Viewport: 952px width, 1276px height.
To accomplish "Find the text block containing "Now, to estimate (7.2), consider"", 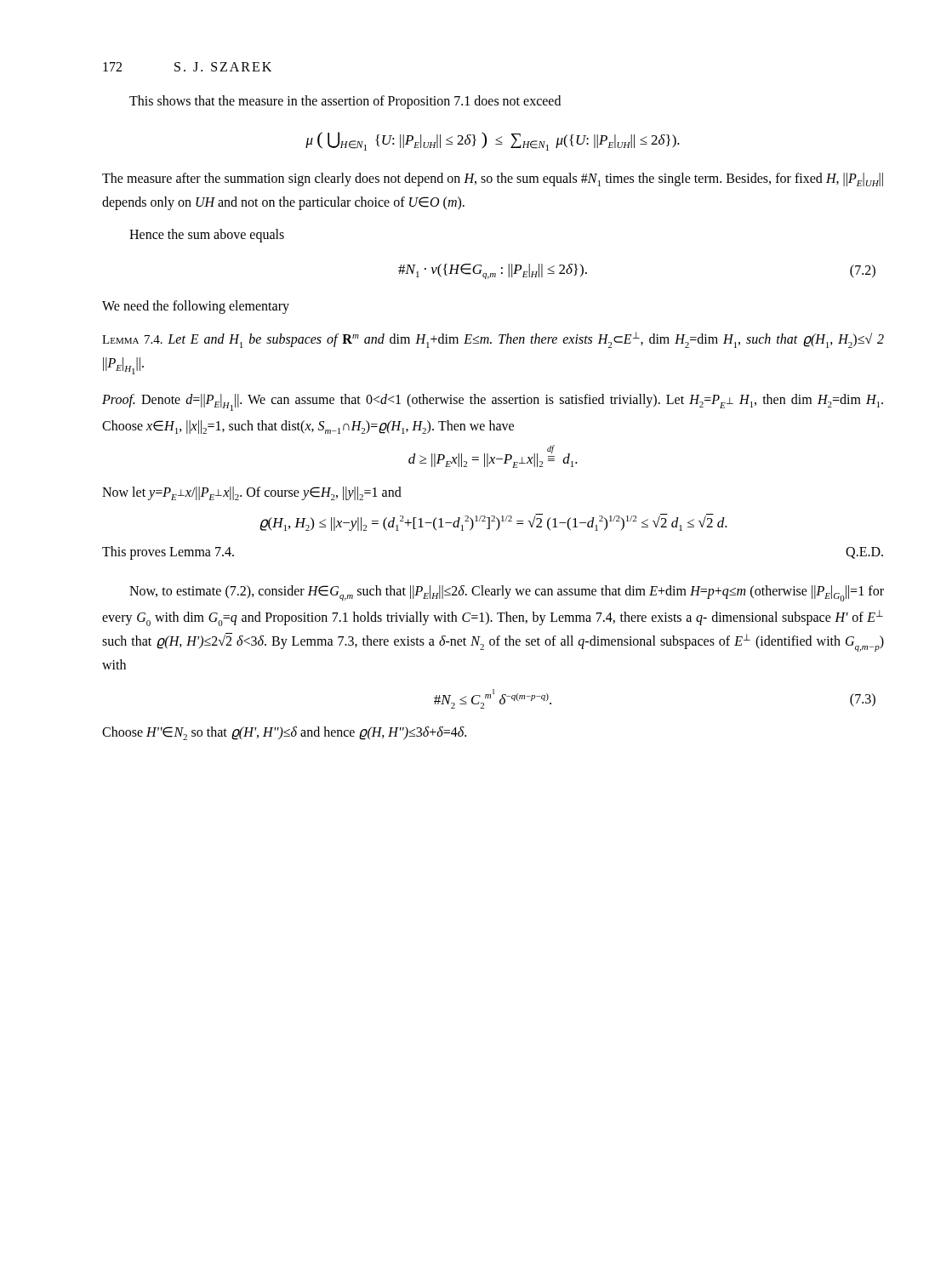I will [x=493, y=628].
